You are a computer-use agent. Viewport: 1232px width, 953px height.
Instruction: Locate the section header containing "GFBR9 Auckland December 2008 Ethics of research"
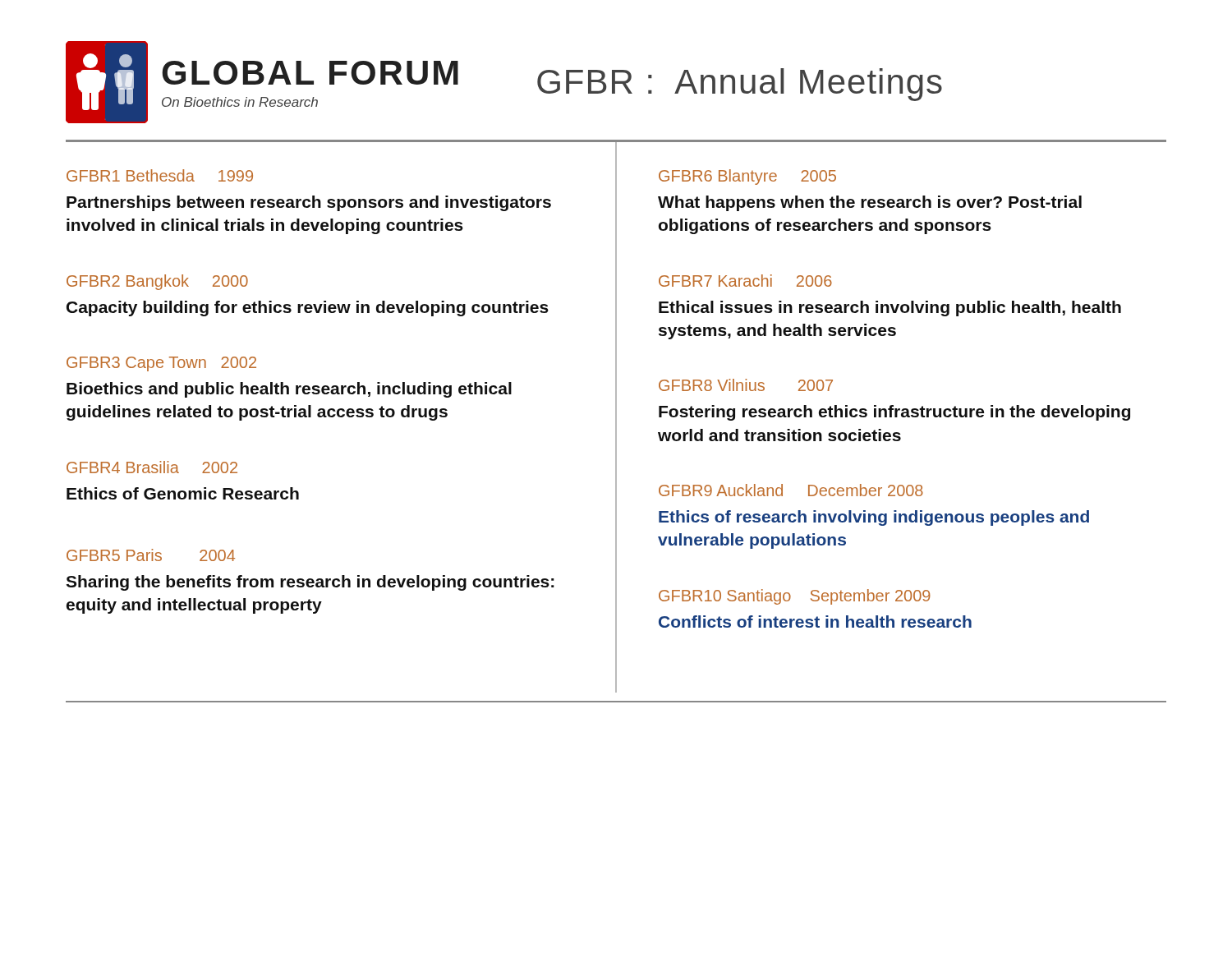pos(912,517)
